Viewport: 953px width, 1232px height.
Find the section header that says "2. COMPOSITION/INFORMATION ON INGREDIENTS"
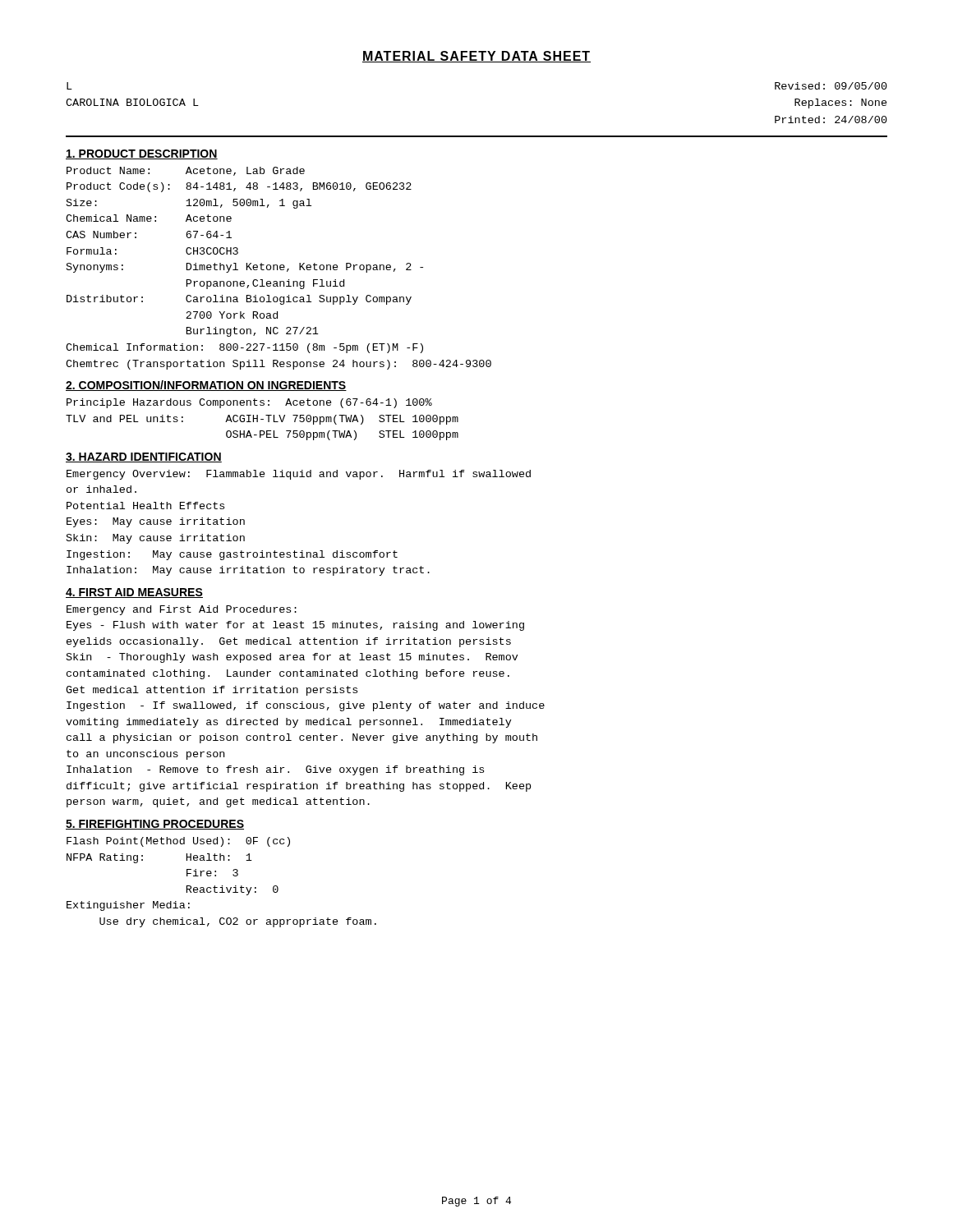point(206,385)
